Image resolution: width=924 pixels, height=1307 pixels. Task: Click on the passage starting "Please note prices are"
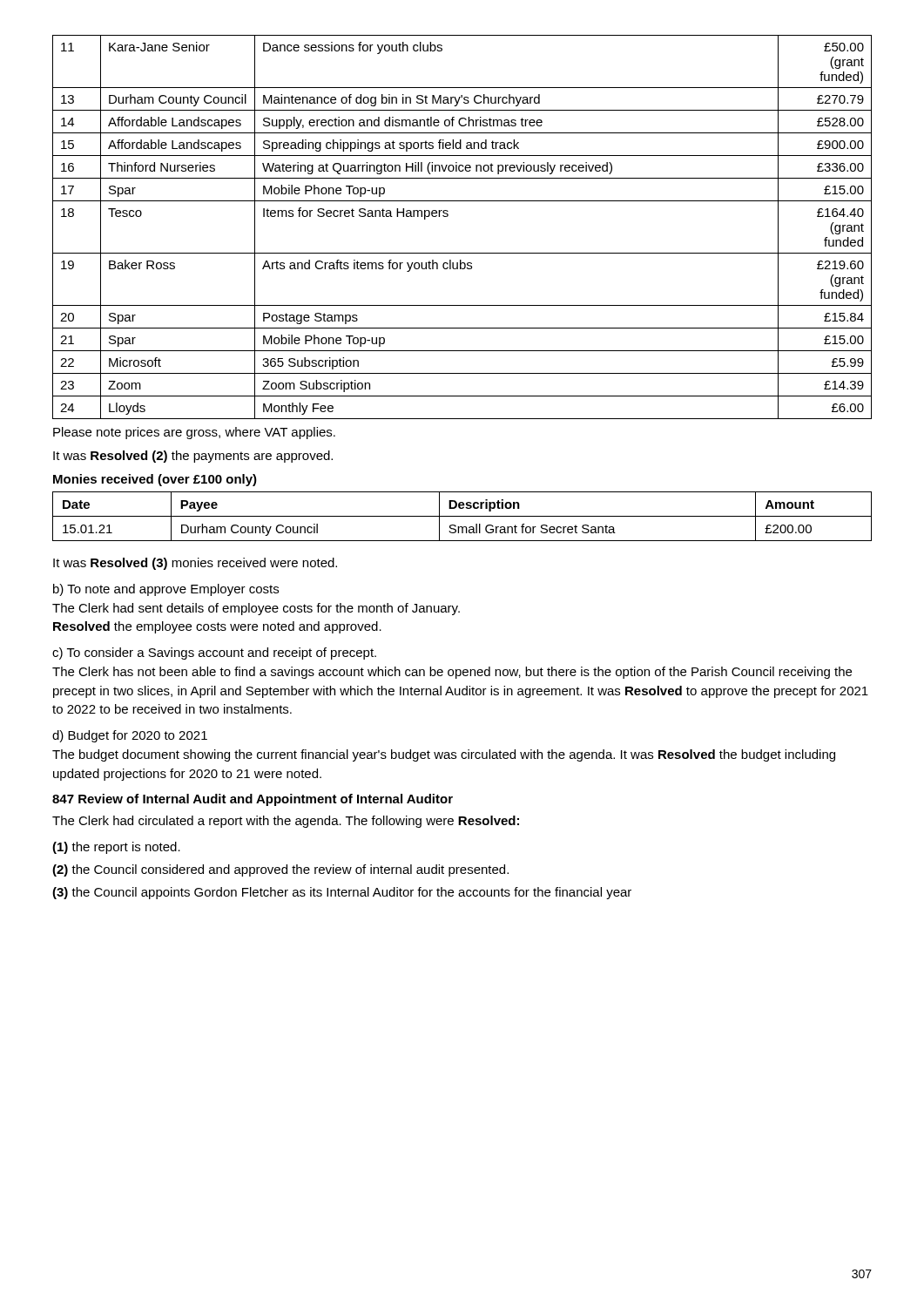tap(194, 432)
